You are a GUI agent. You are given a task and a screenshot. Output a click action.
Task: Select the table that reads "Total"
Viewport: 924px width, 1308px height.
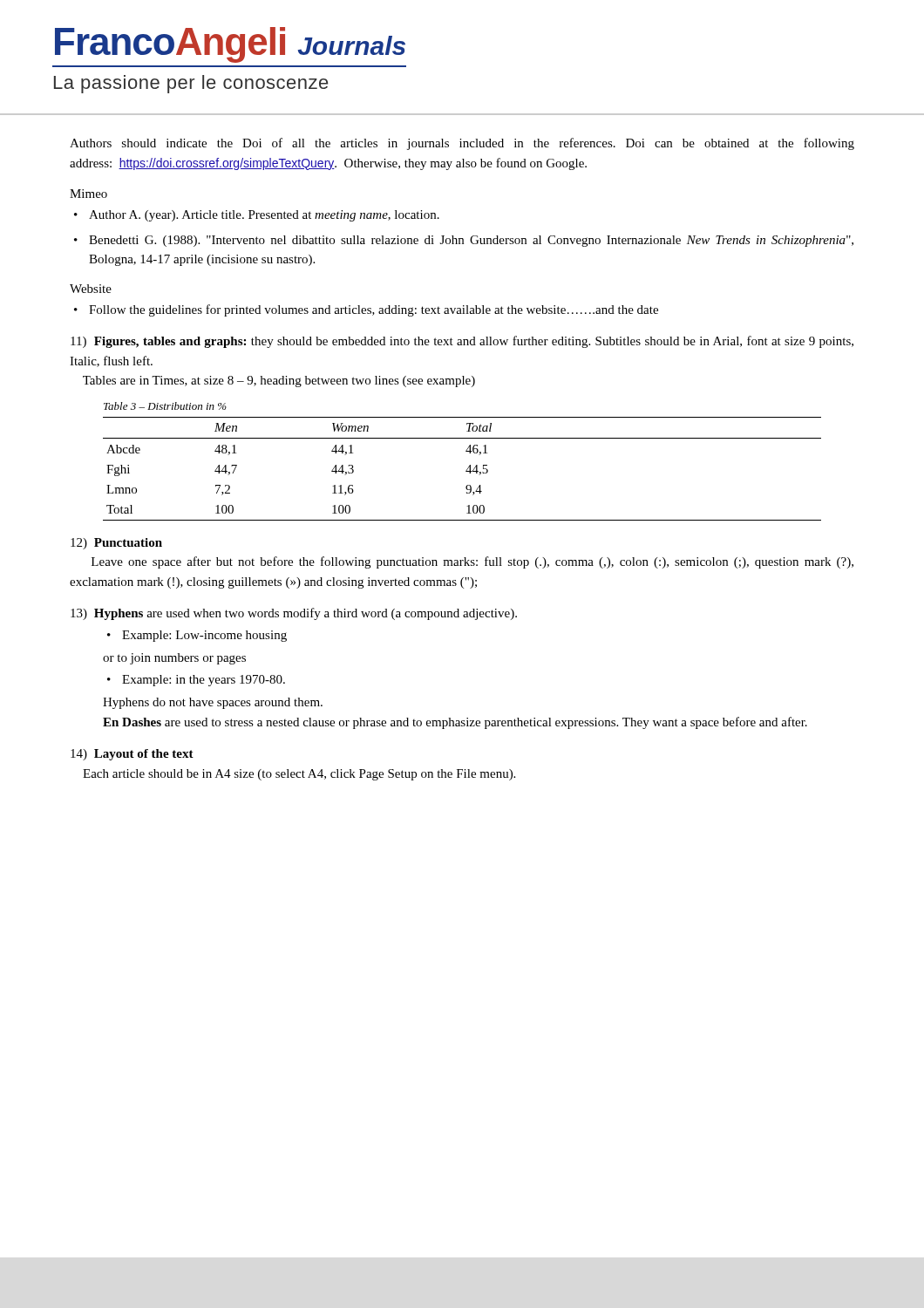479,468
